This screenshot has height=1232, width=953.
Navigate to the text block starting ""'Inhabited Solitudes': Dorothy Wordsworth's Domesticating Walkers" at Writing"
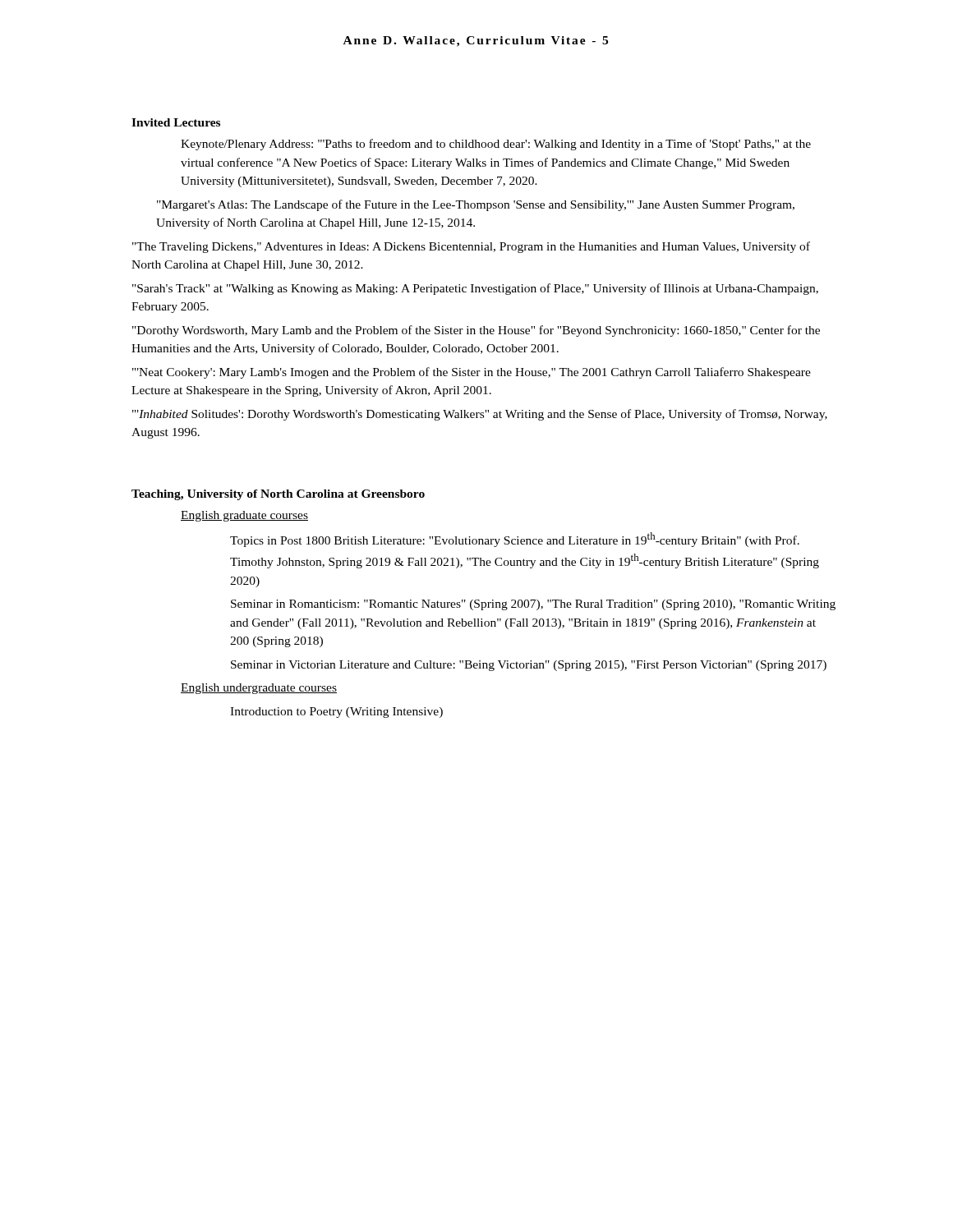480,422
